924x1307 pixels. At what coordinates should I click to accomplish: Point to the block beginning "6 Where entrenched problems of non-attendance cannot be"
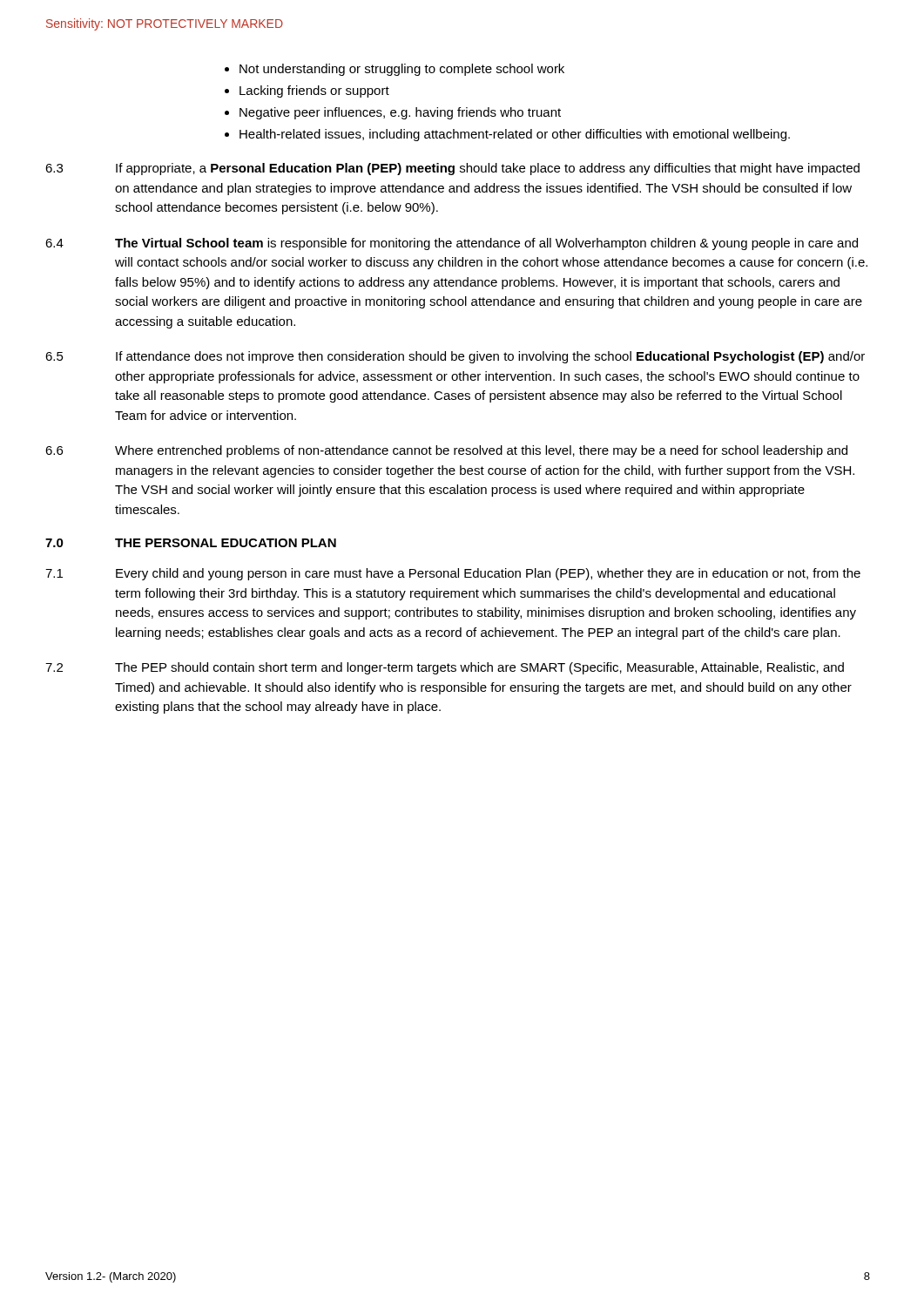tap(458, 480)
